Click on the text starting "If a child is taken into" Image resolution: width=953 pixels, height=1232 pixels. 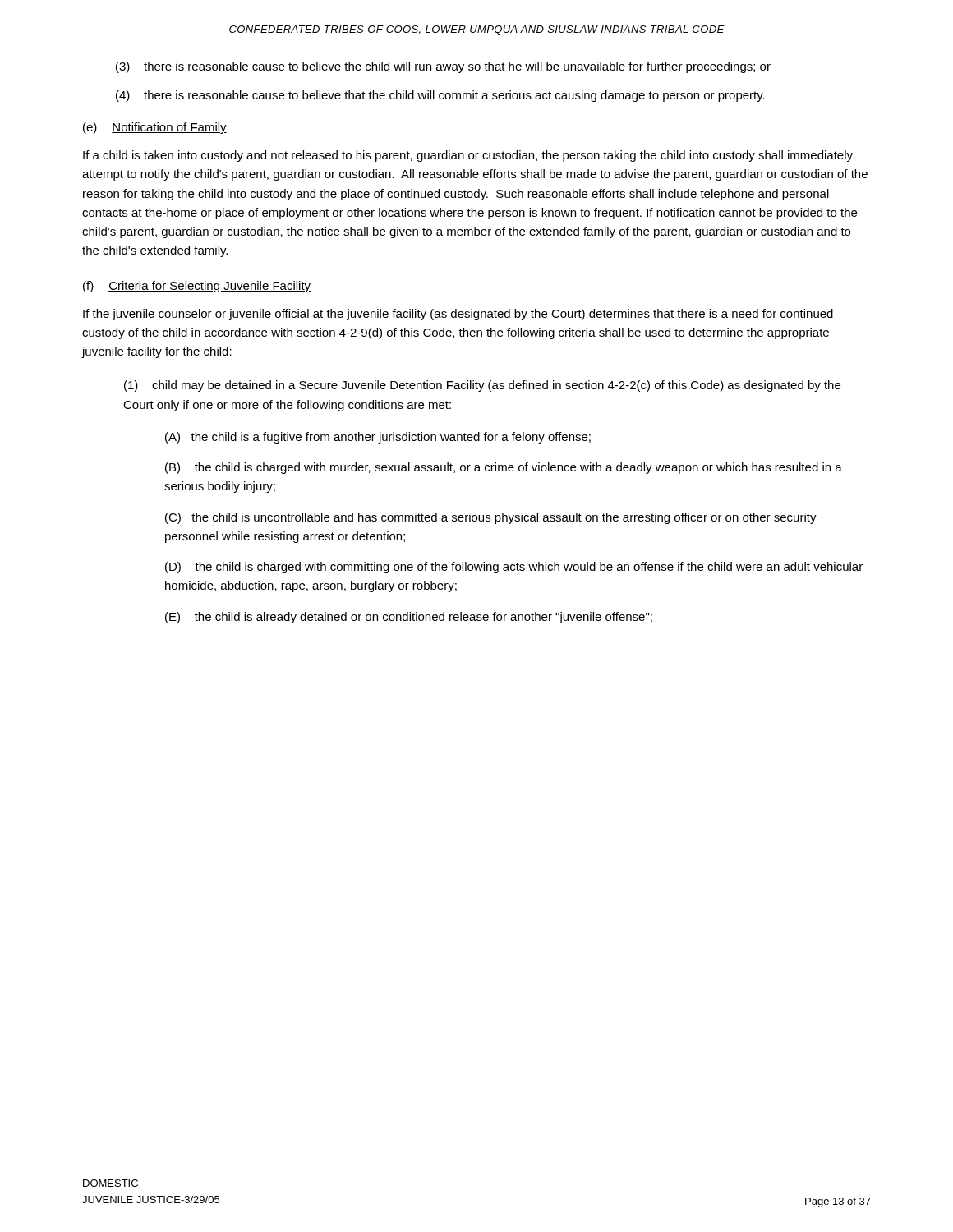(475, 203)
